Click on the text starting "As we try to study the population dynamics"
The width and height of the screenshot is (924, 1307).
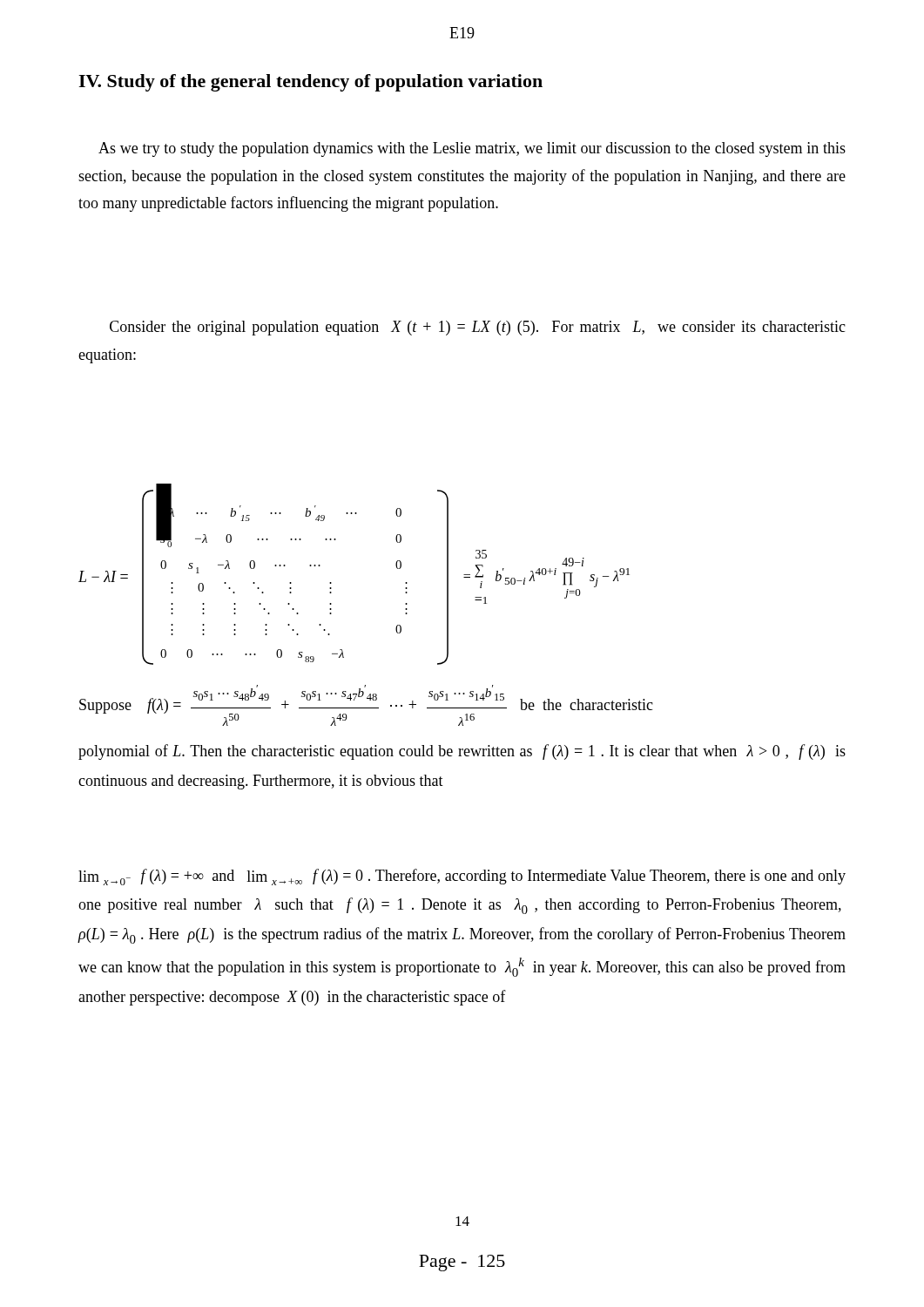462,176
